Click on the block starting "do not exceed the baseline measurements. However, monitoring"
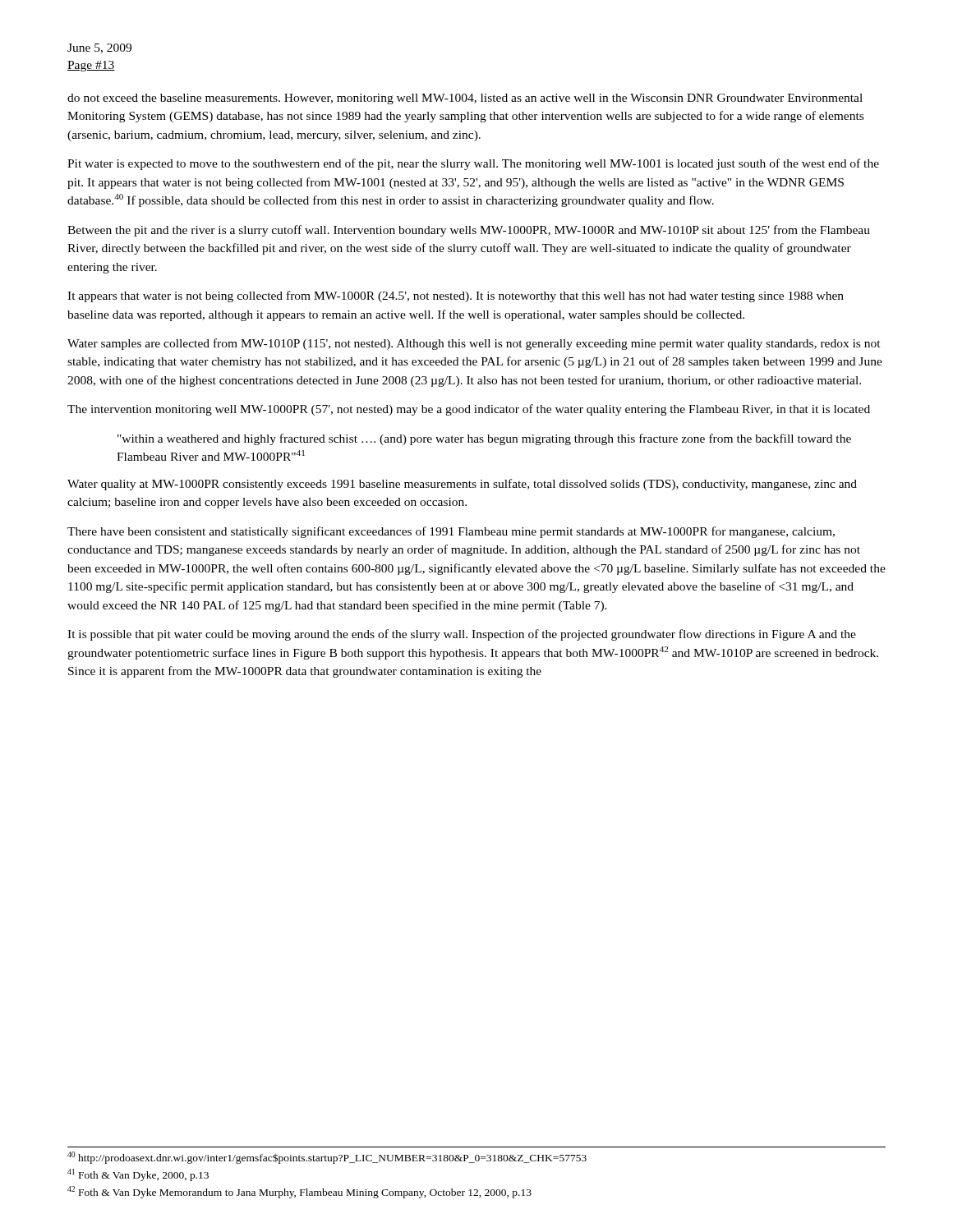 (476, 116)
